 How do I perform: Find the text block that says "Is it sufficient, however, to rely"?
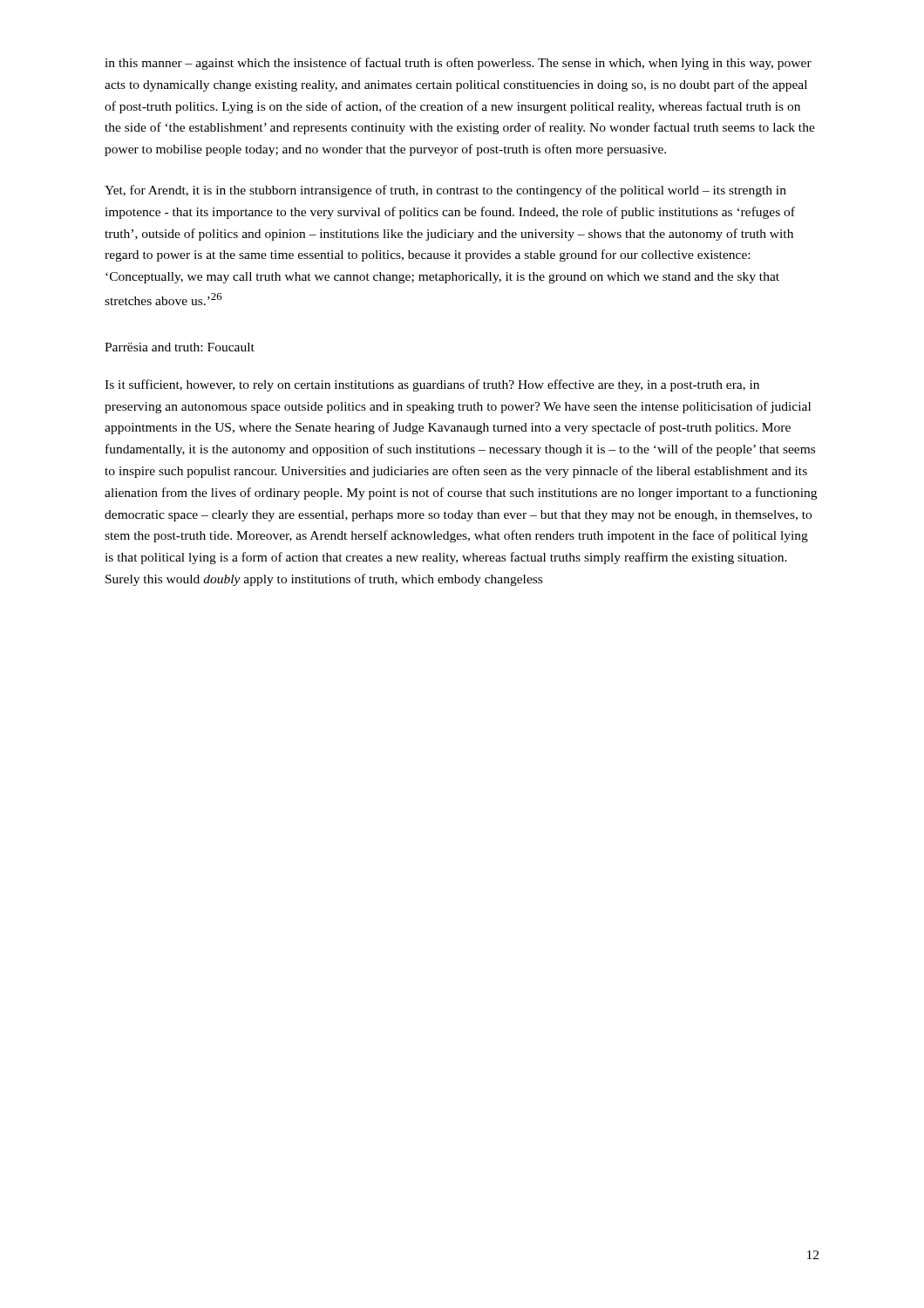[x=461, y=481]
